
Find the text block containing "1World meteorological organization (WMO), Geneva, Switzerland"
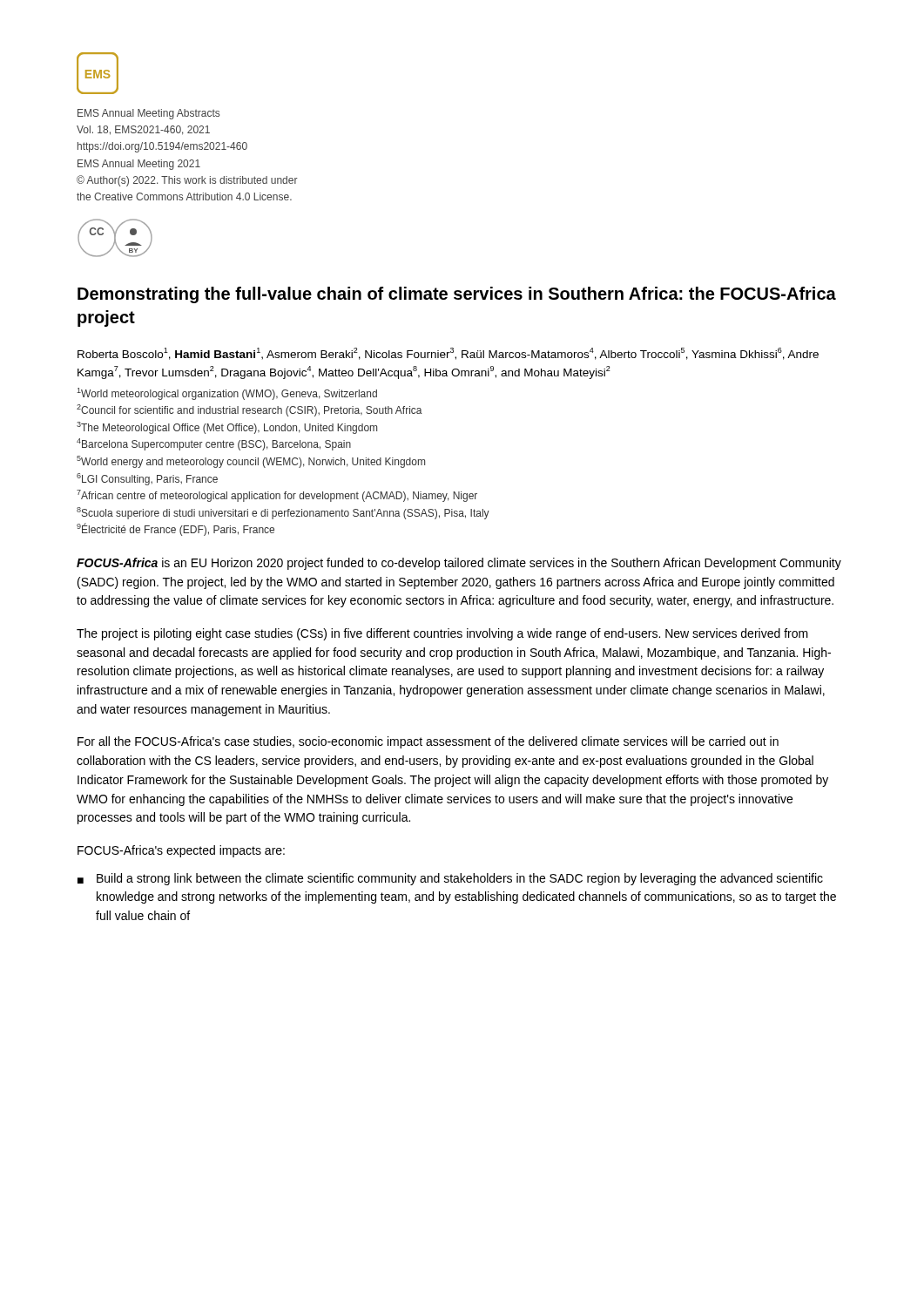tap(283, 461)
